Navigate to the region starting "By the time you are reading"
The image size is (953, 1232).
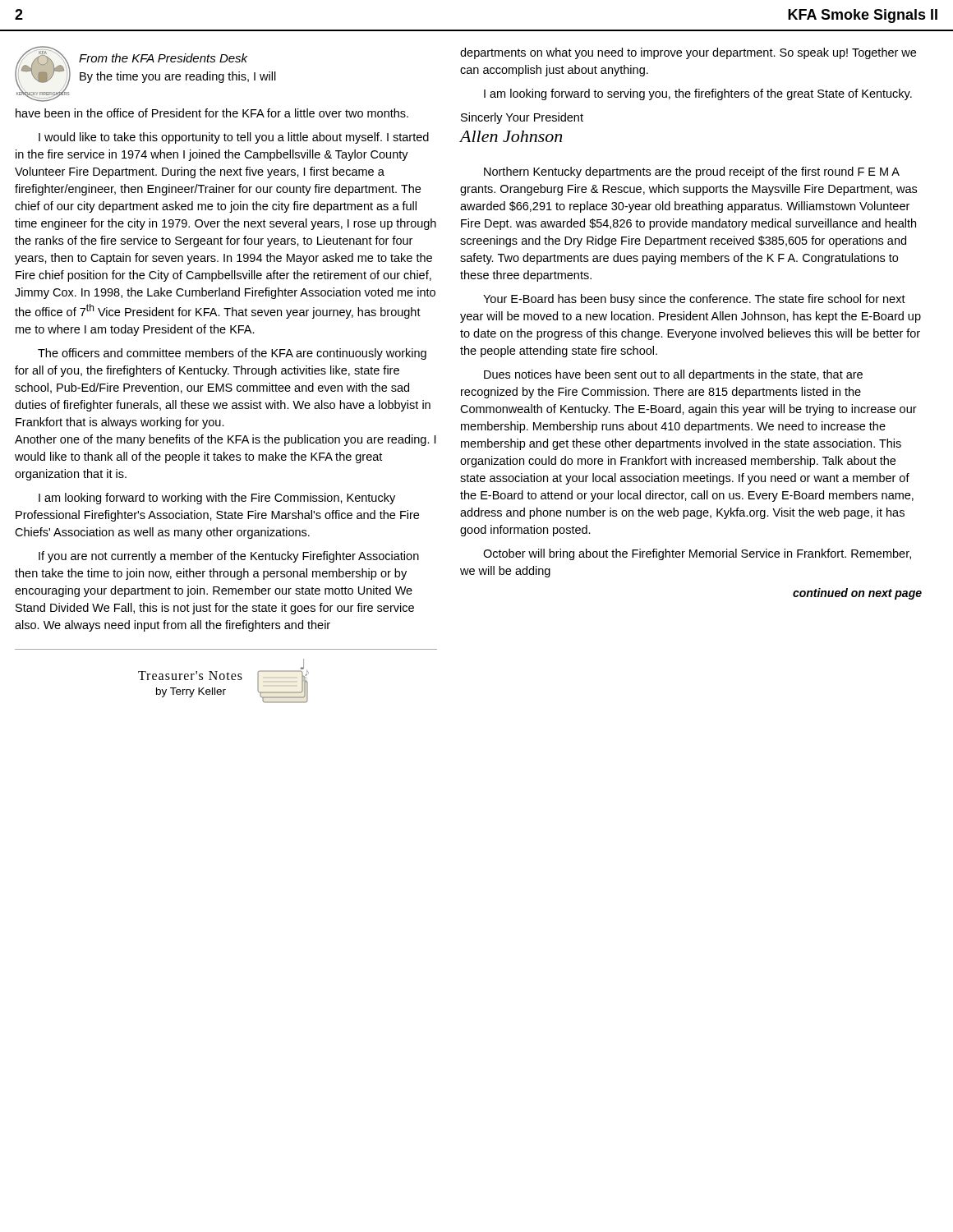178,76
